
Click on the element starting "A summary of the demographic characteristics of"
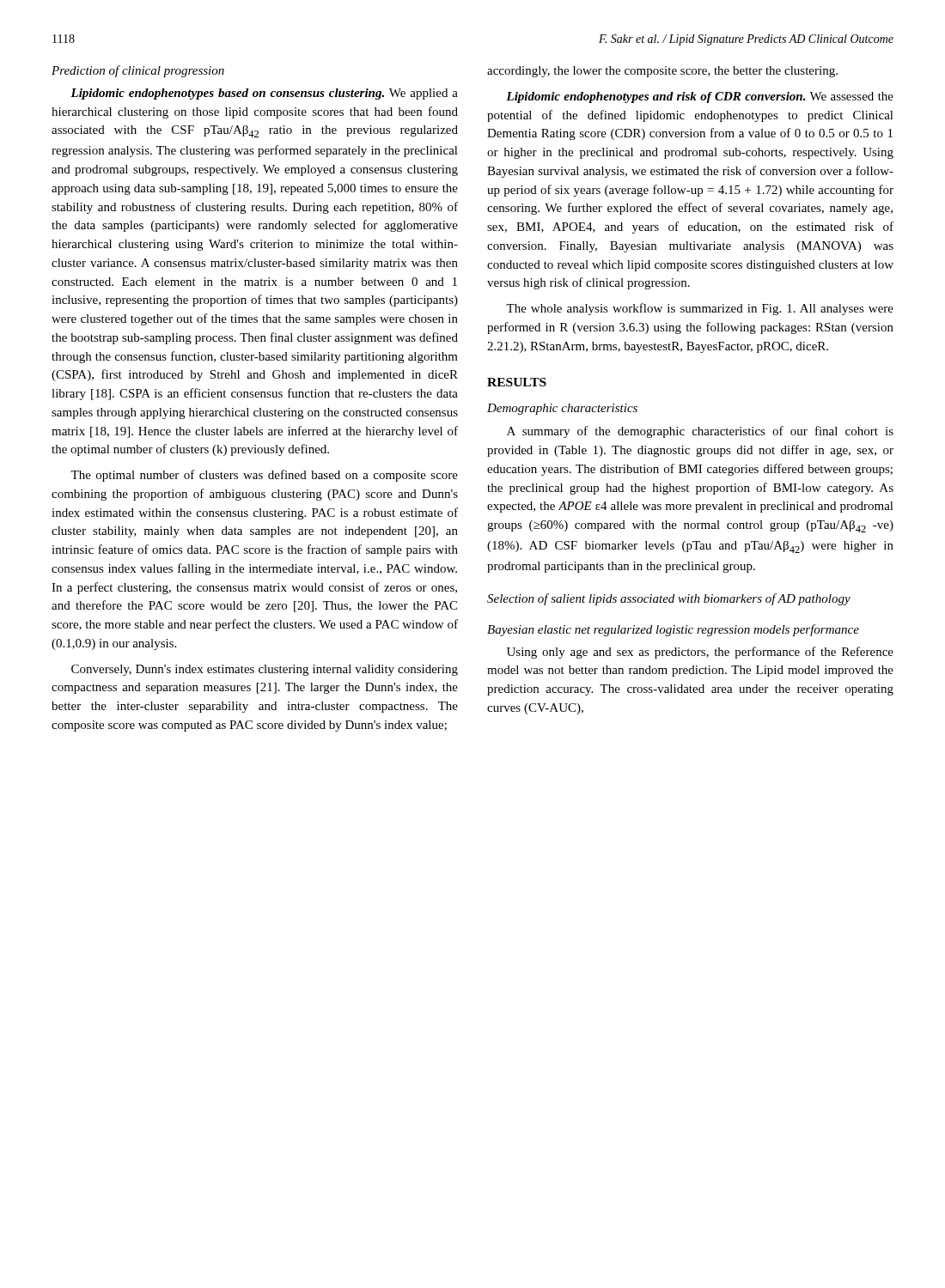690,500
